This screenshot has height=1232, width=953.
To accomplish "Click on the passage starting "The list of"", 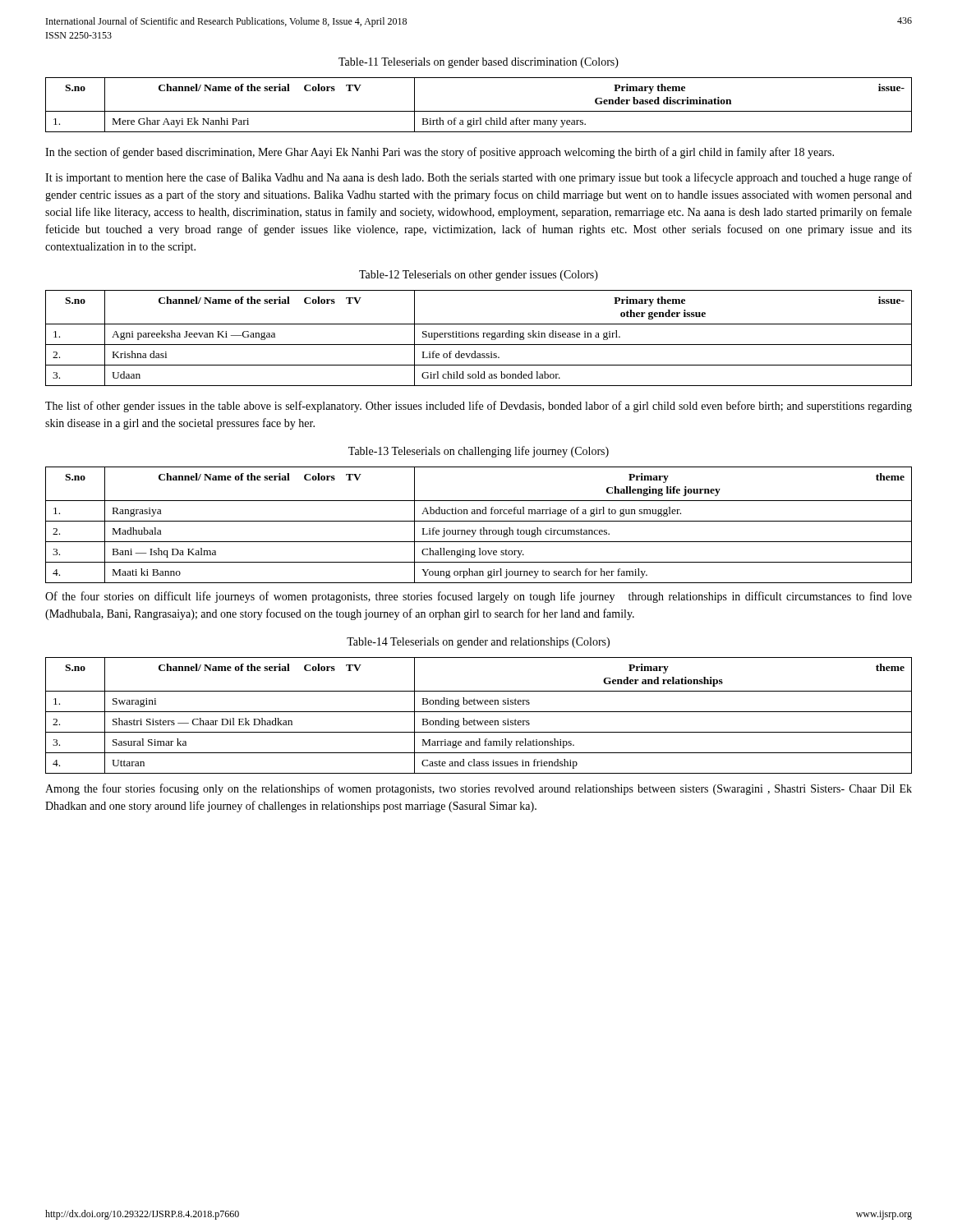I will click(x=479, y=414).
